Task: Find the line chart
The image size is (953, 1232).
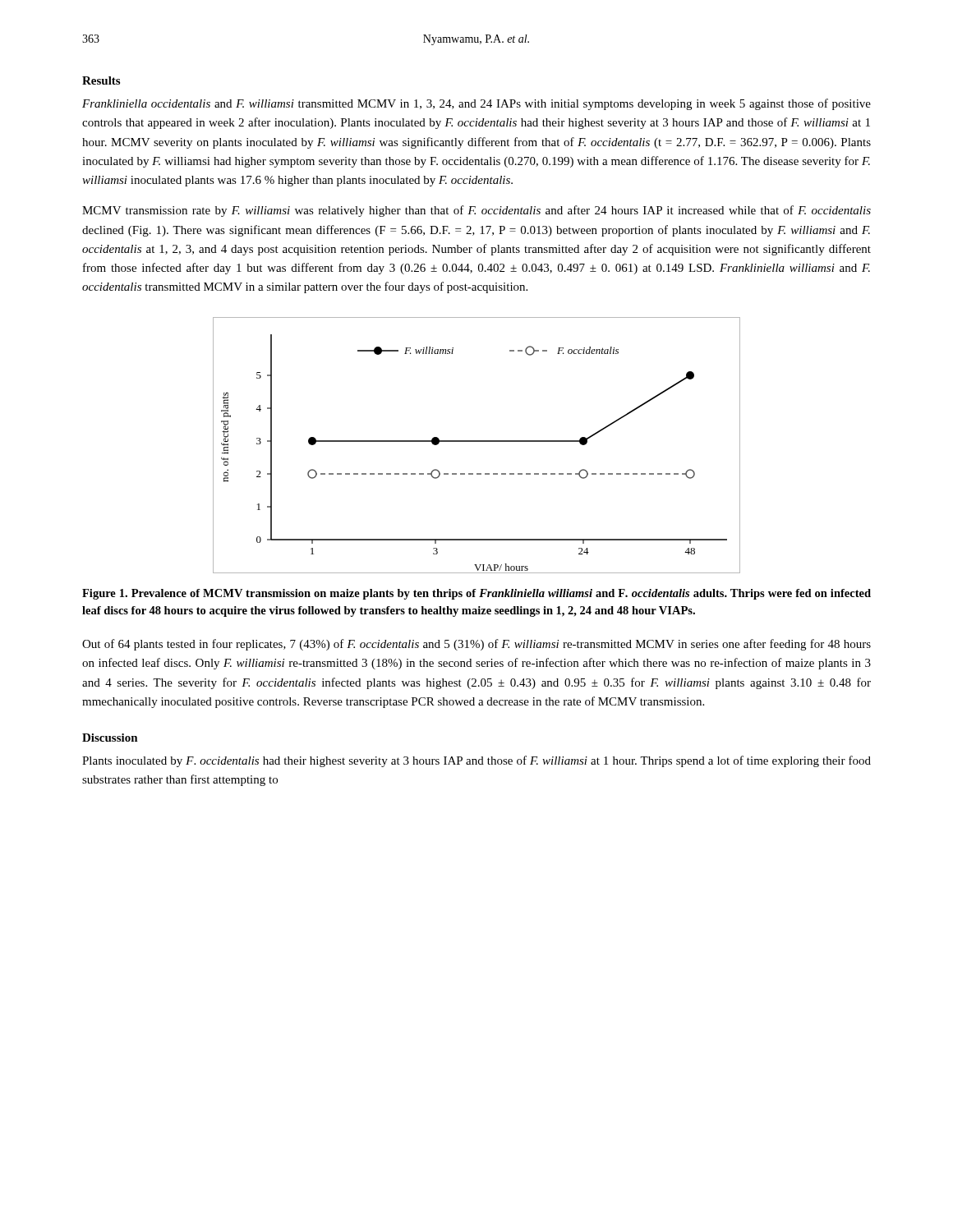Action: tap(476, 446)
